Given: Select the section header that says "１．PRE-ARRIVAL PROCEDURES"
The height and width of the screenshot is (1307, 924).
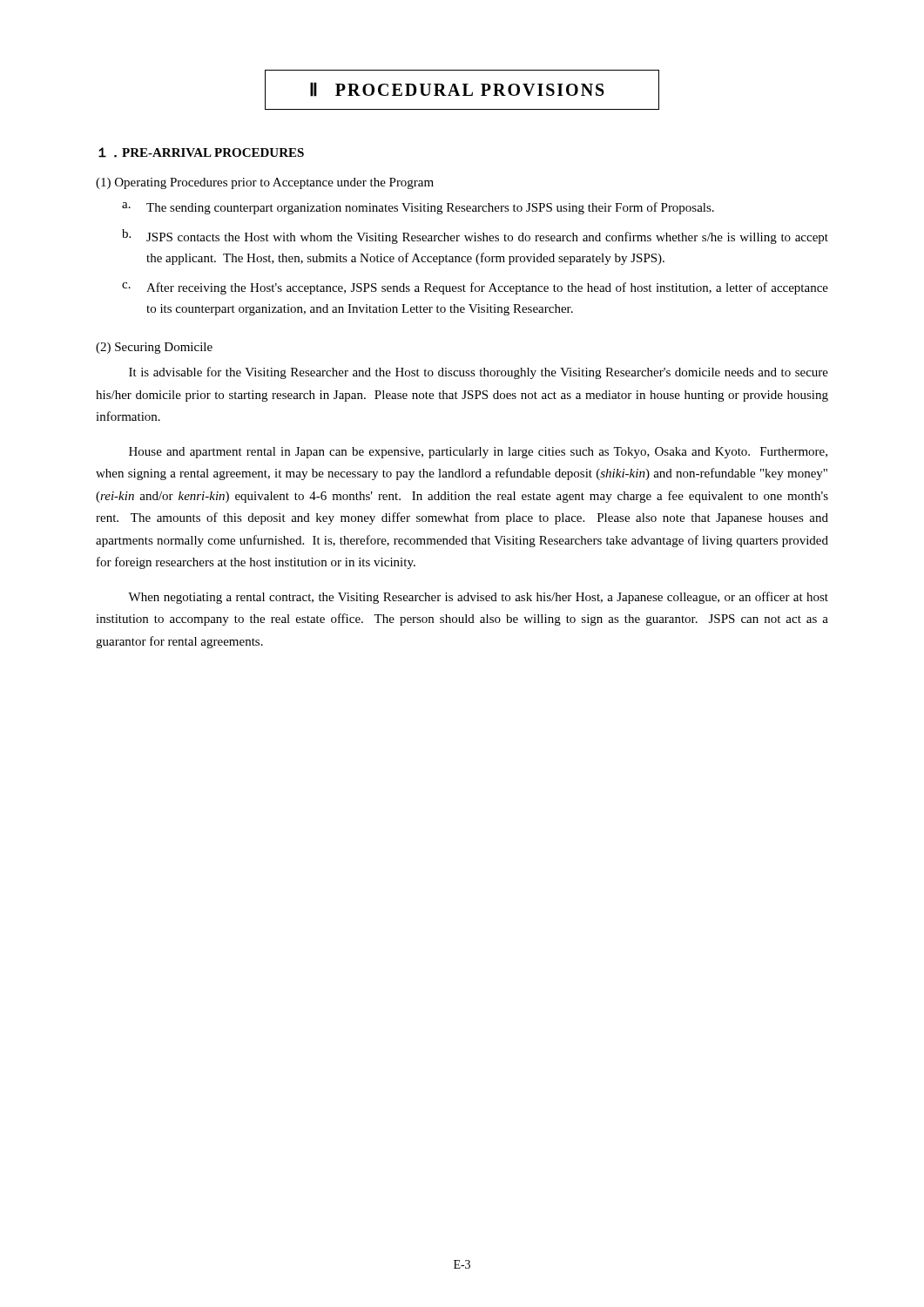Looking at the screenshot, I should point(200,152).
